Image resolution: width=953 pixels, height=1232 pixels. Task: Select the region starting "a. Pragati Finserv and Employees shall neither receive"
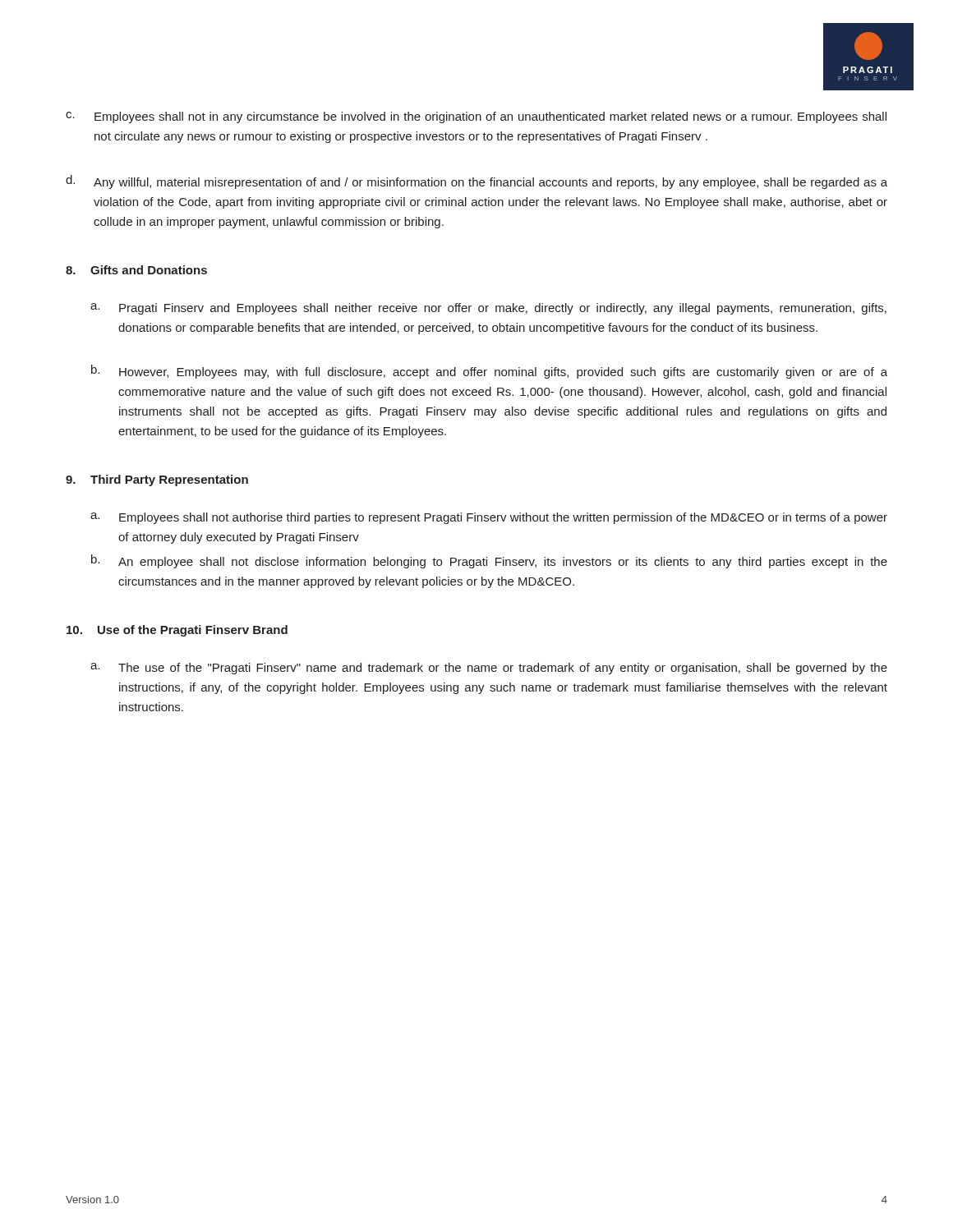pyautogui.click(x=489, y=318)
